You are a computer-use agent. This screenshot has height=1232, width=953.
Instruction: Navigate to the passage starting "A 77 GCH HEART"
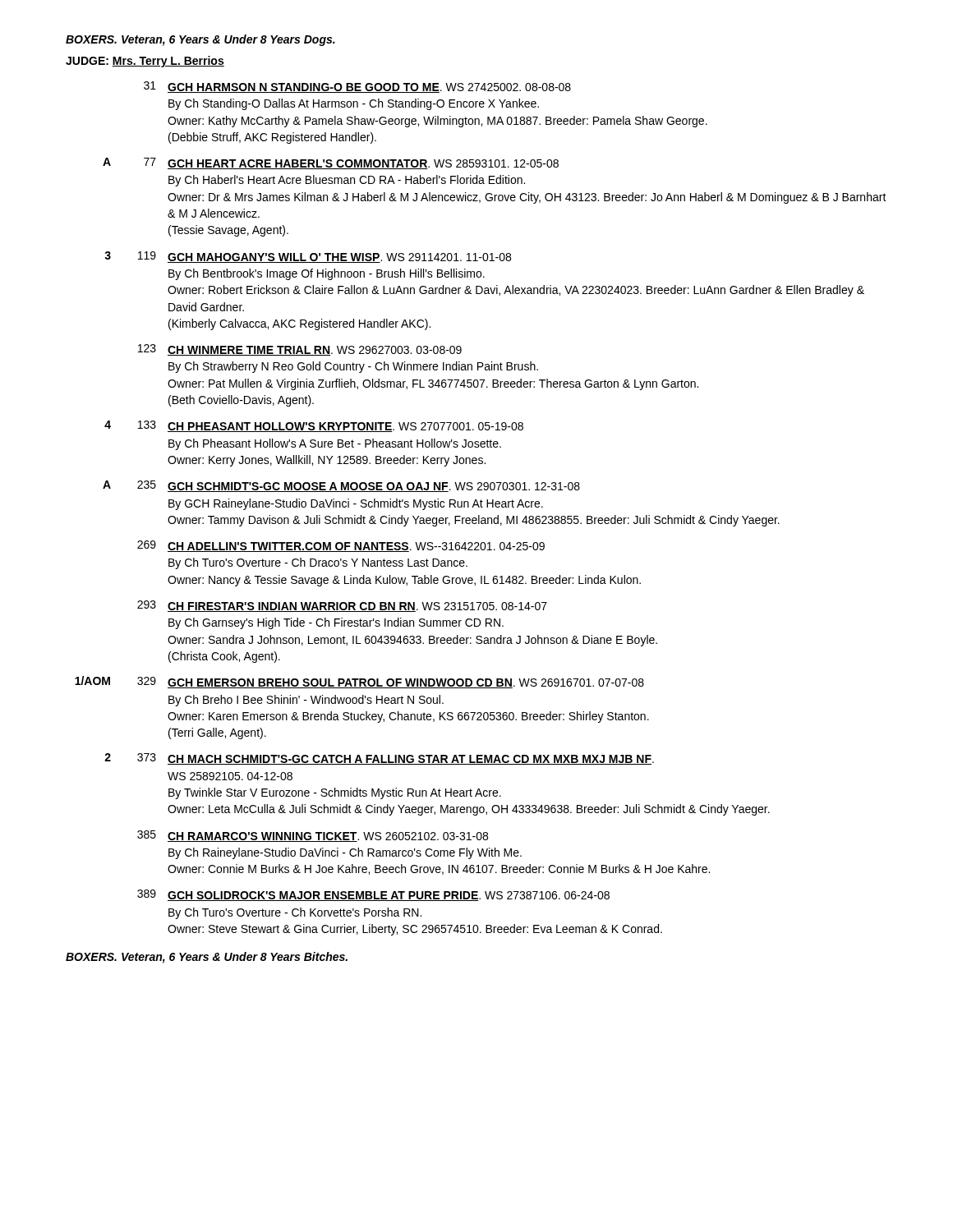click(x=476, y=197)
